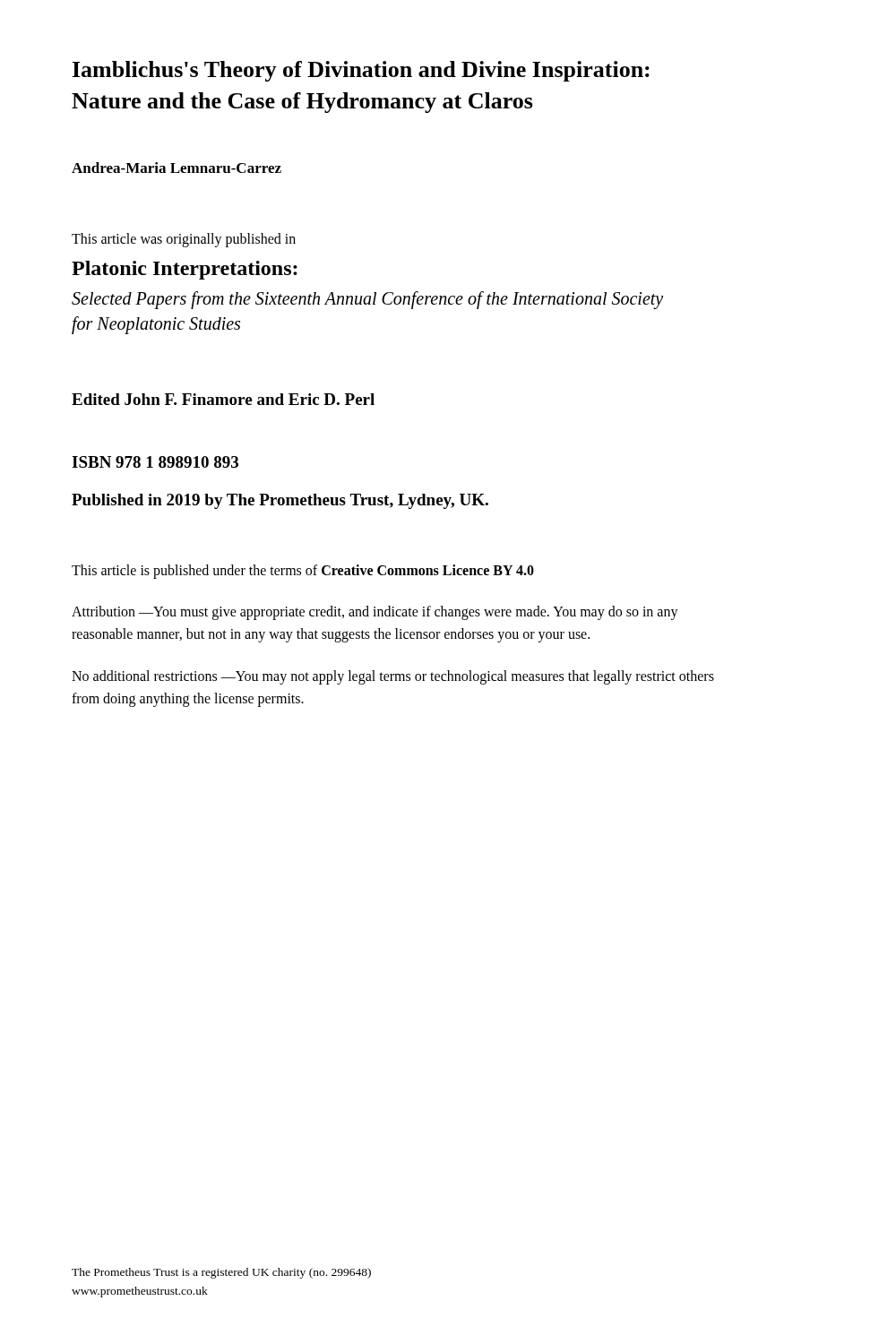Find the text starting "Edited John F."

pyautogui.click(x=223, y=399)
